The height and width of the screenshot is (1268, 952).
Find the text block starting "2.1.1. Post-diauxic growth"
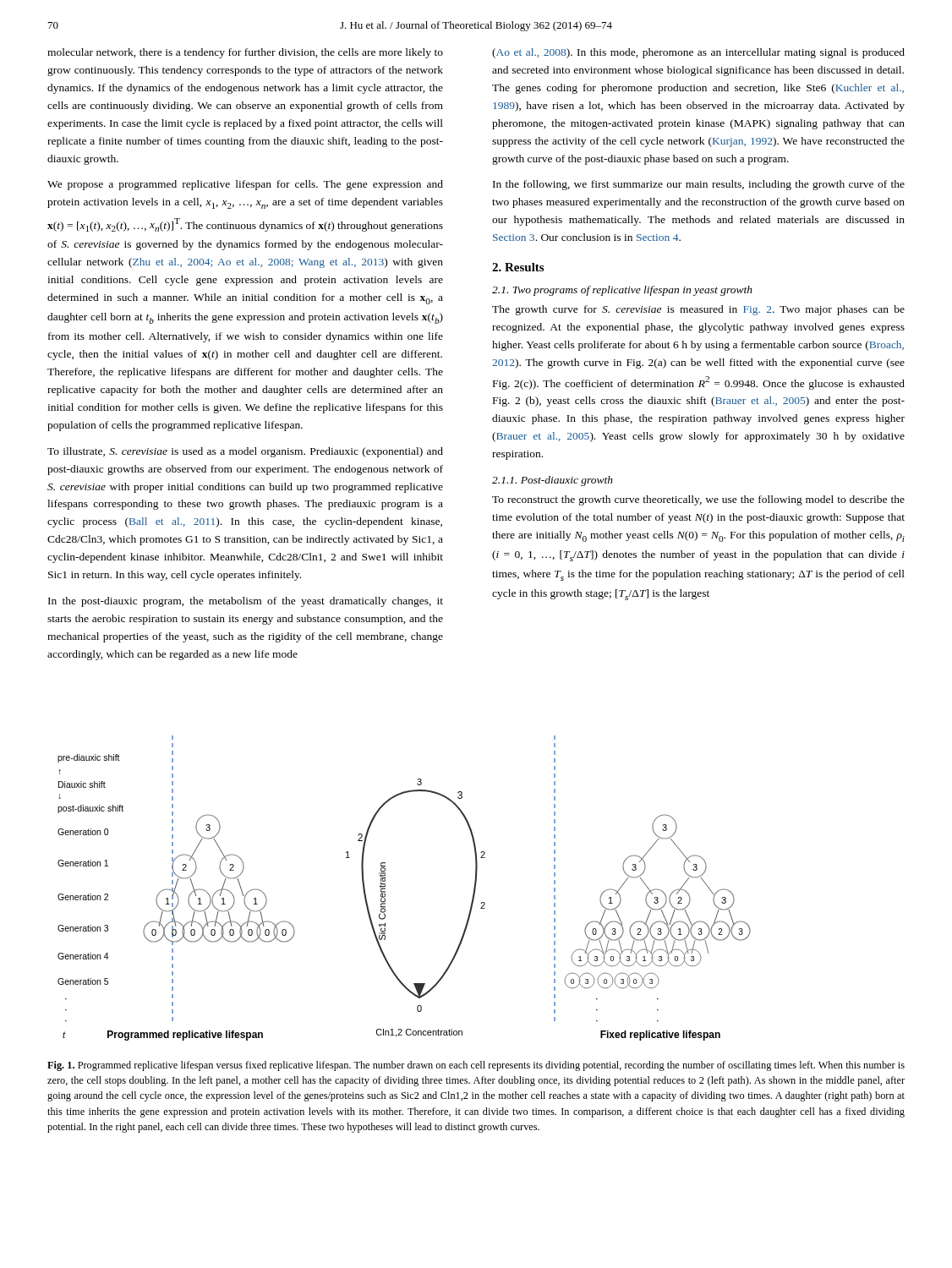(553, 480)
